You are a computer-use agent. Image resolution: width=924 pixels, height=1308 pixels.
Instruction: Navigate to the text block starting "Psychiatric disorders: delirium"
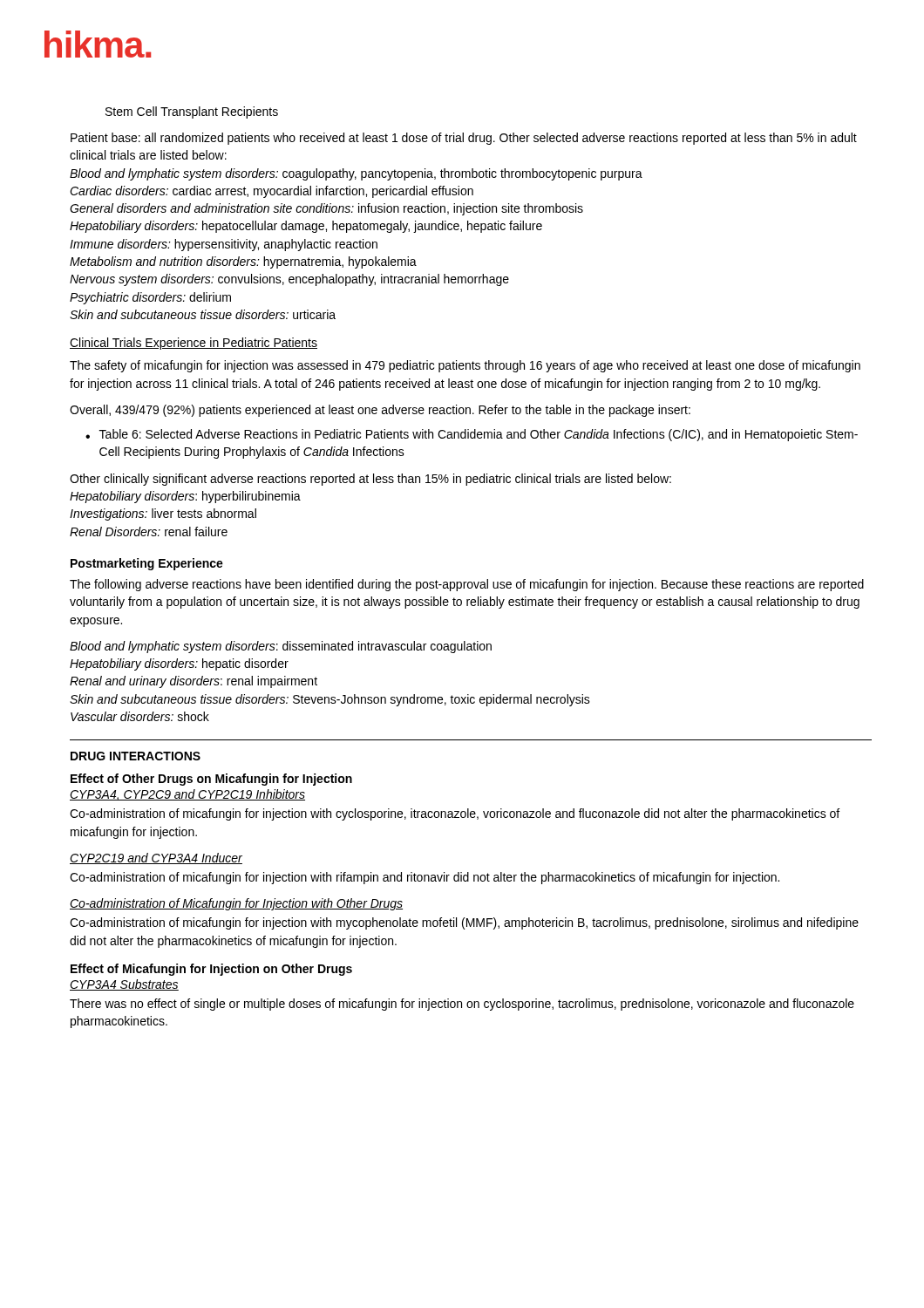tap(151, 297)
